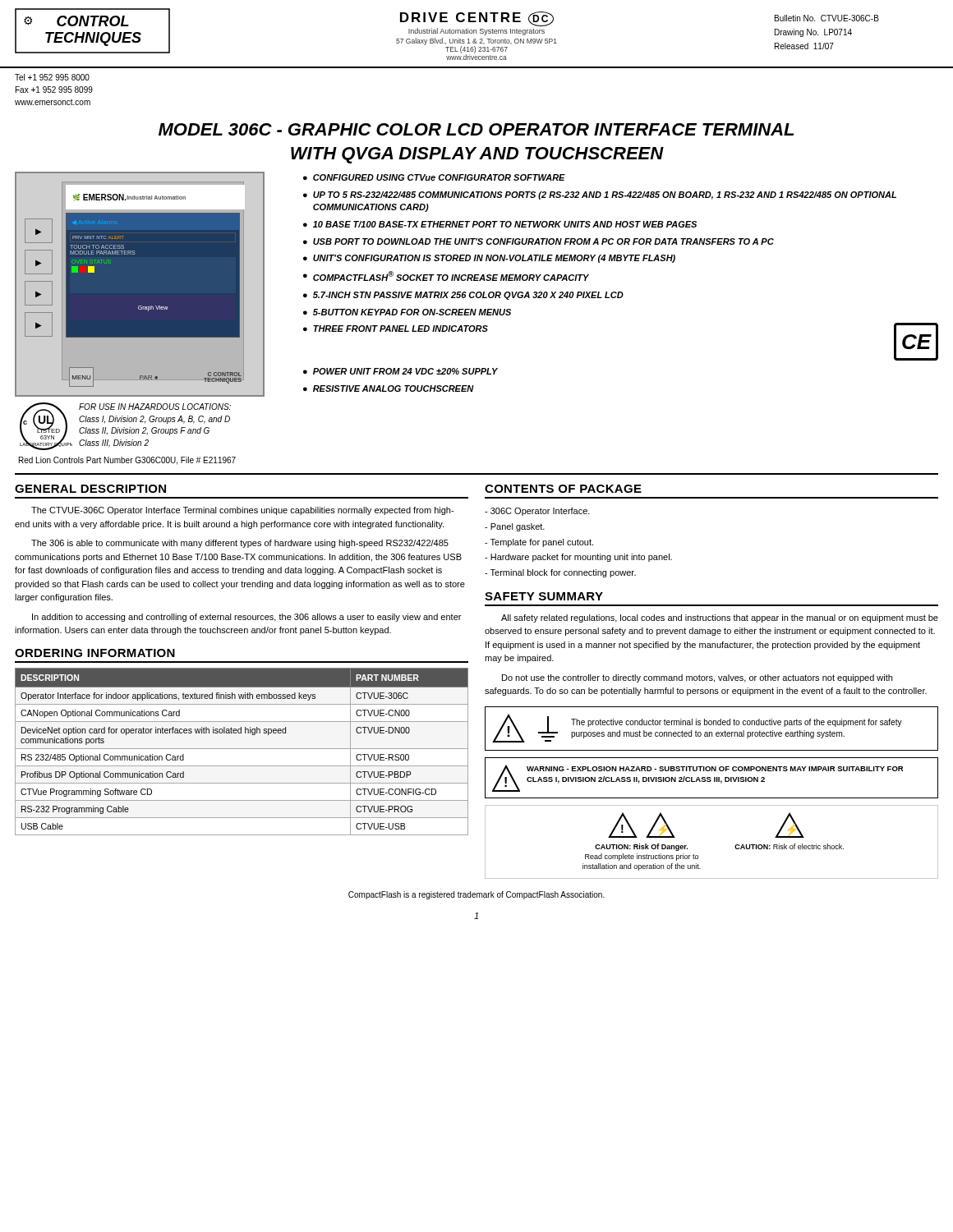This screenshot has height=1232, width=953.
Task: Click on the text starting "●5.7-INCH STN PASSIVE MATRIX"
Action: tap(463, 295)
